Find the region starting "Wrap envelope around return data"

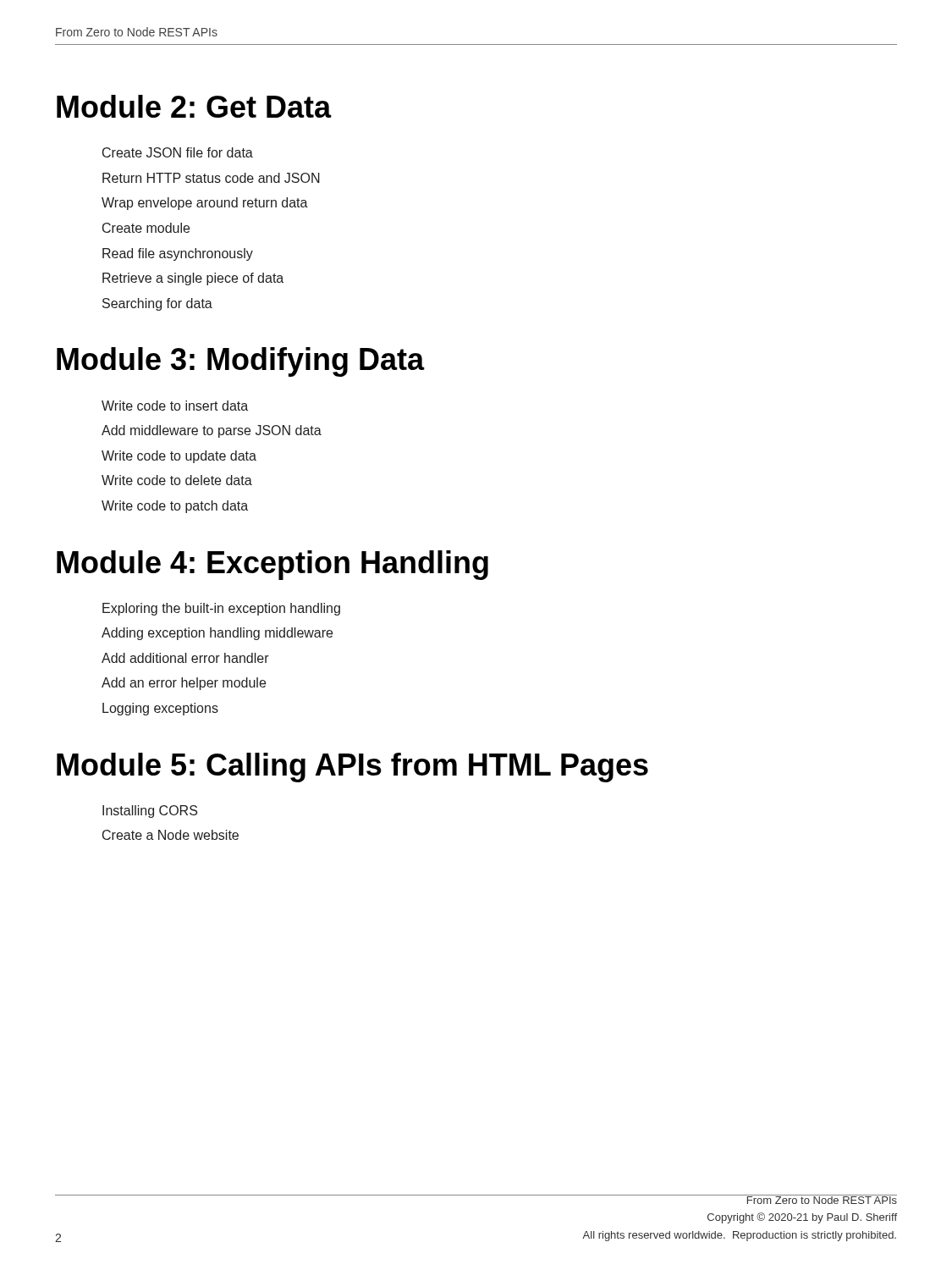[x=205, y=203]
